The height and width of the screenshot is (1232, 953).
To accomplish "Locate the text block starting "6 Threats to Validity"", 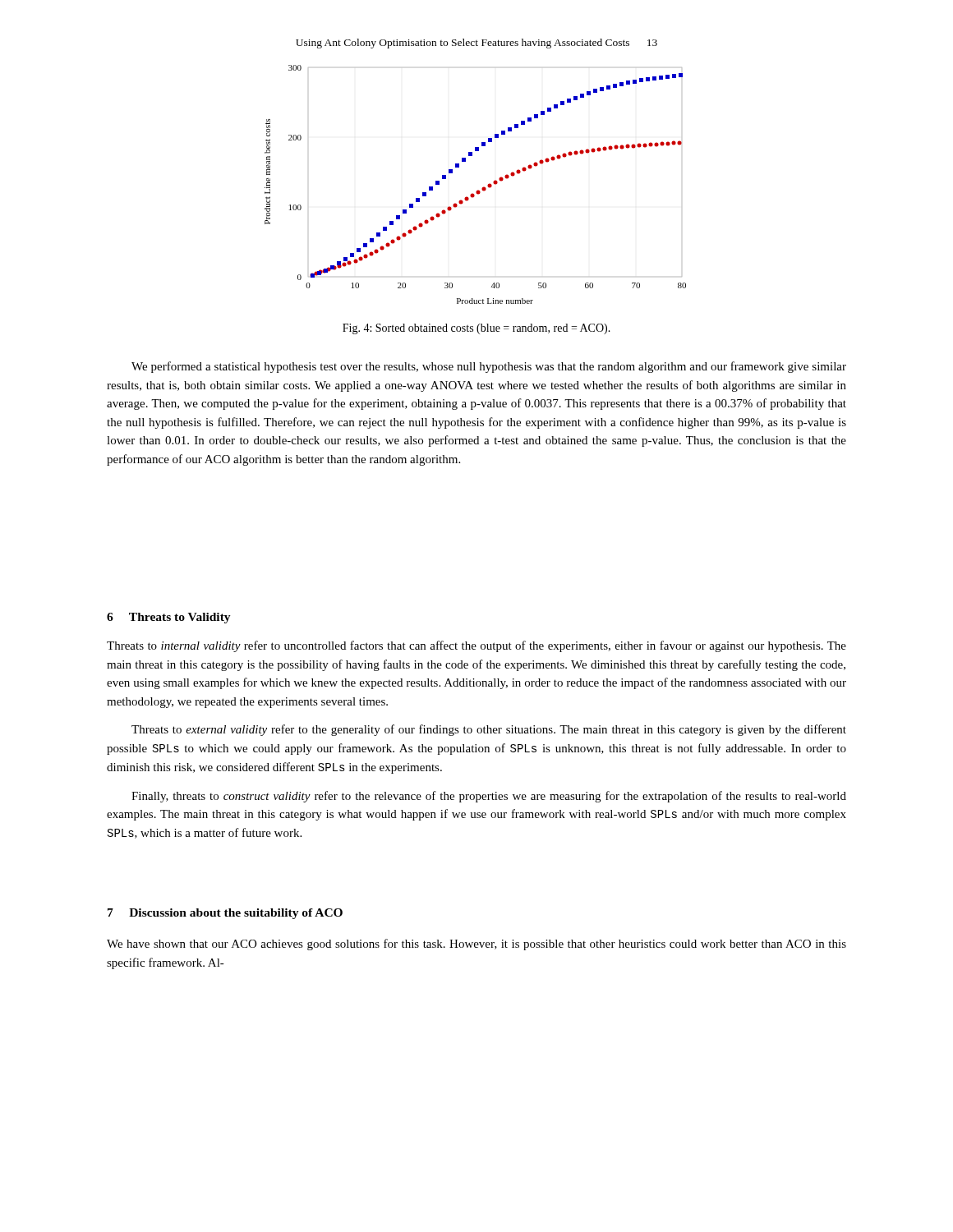I will pyautogui.click(x=169, y=616).
